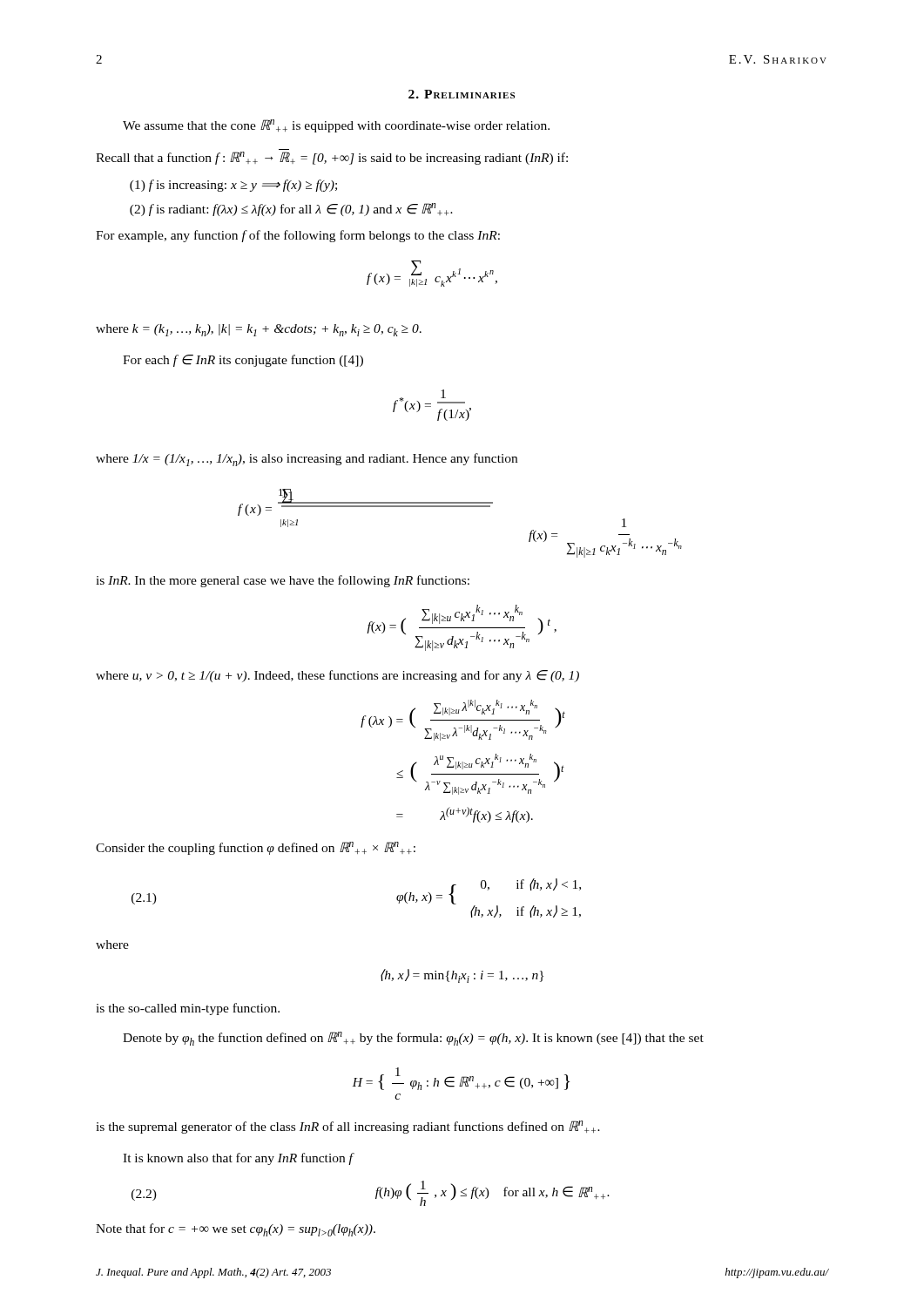This screenshot has width=924, height=1307.
Task: Locate the text block starting "is the supremal generator of the"
Action: 462,1142
